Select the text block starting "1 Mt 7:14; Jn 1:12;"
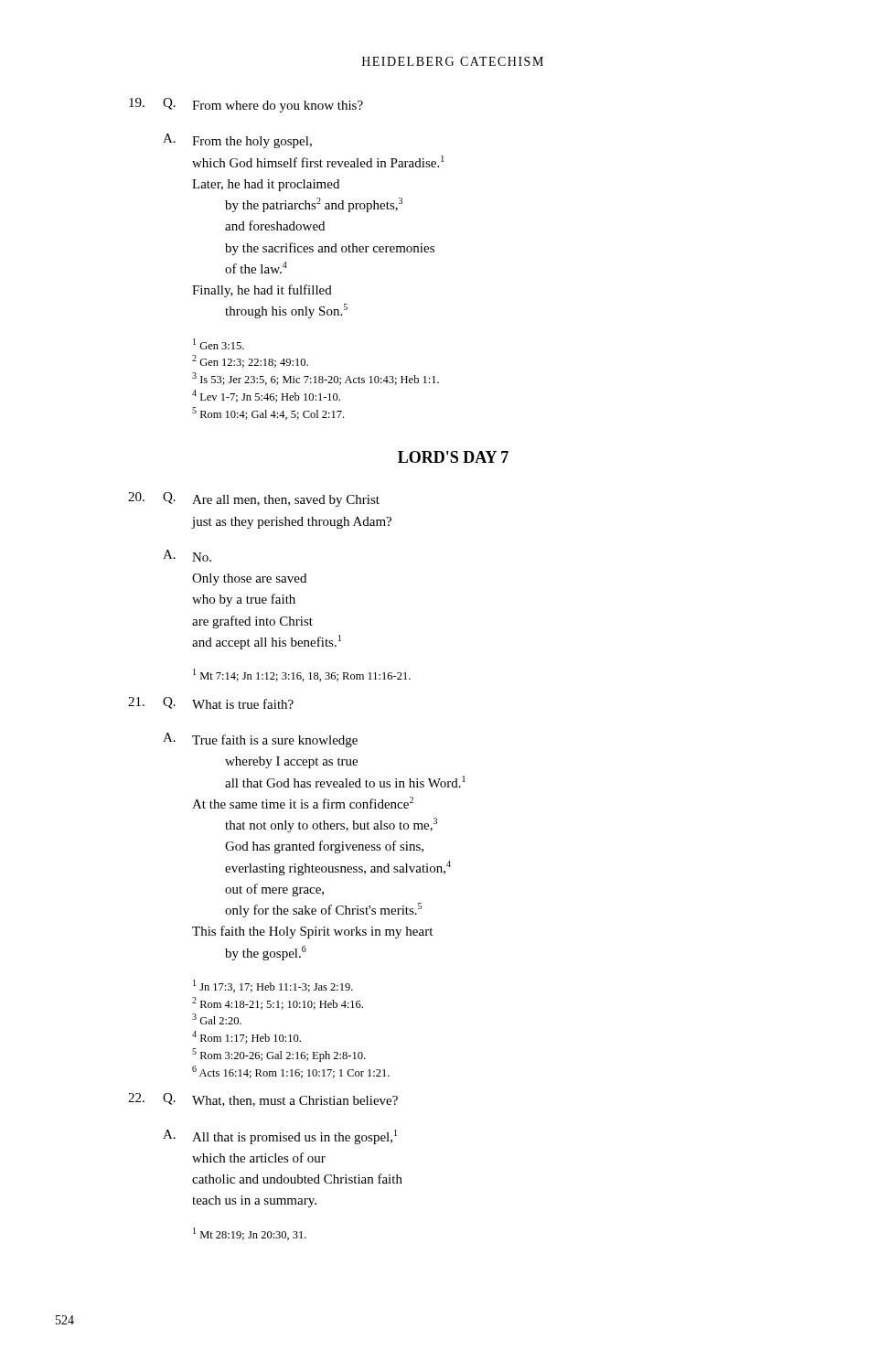The height and width of the screenshot is (1372, 888). tap(301, 675)
